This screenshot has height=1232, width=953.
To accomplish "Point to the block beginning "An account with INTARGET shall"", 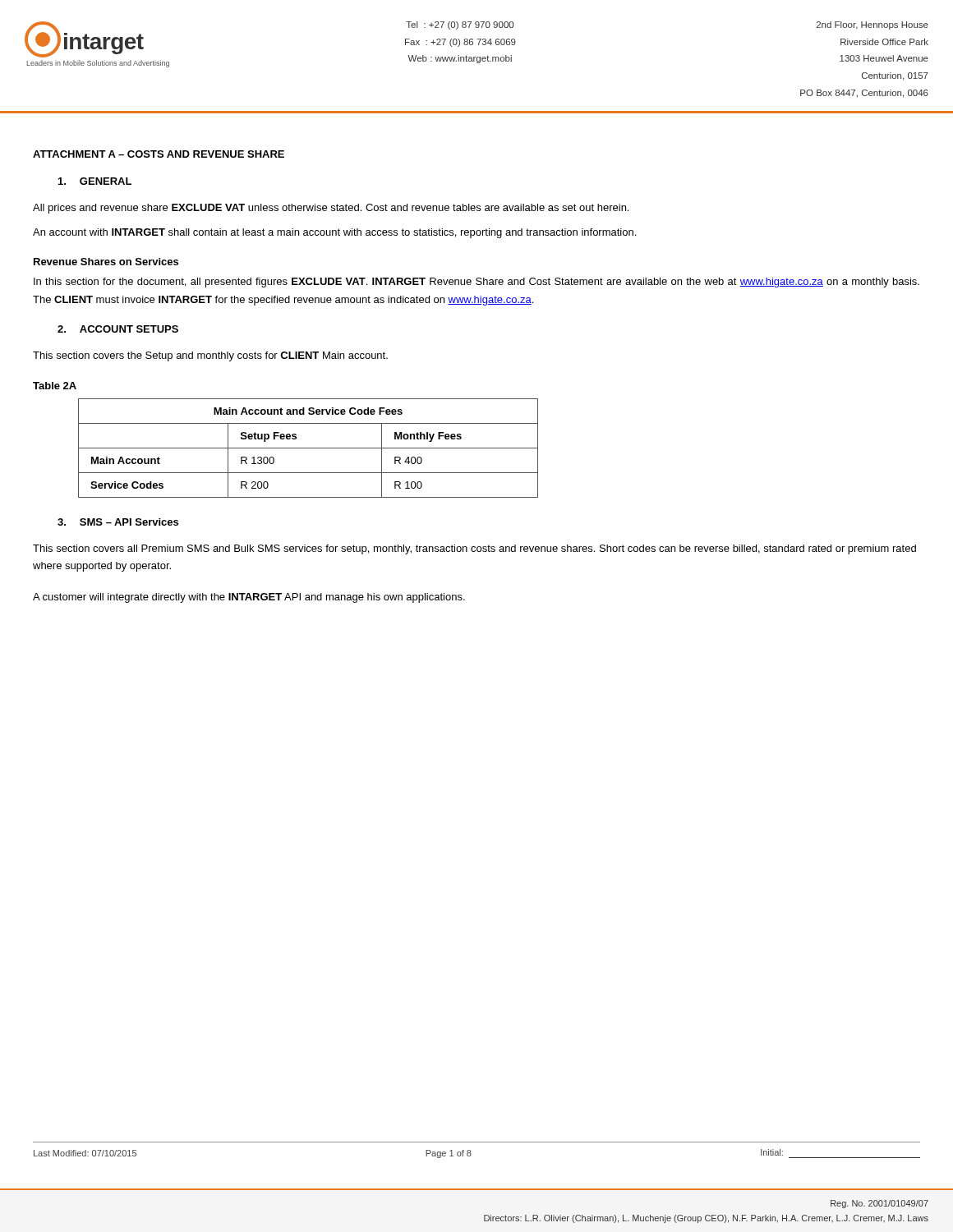I will pos(335,232).
